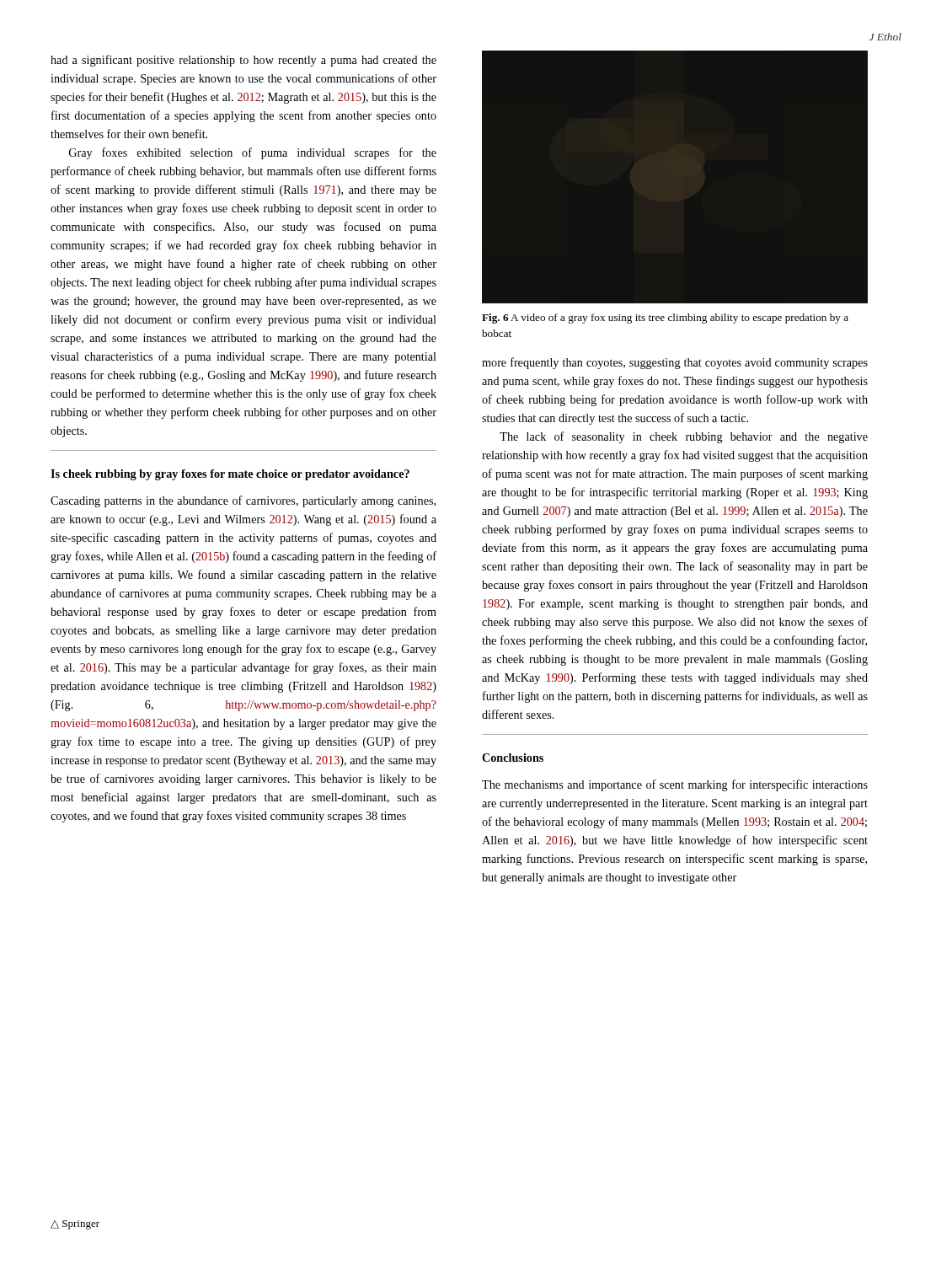The image size is (952, 1264).
Task: Select the text block with the text "Cascading patterns in"
Action: (243, 658)
